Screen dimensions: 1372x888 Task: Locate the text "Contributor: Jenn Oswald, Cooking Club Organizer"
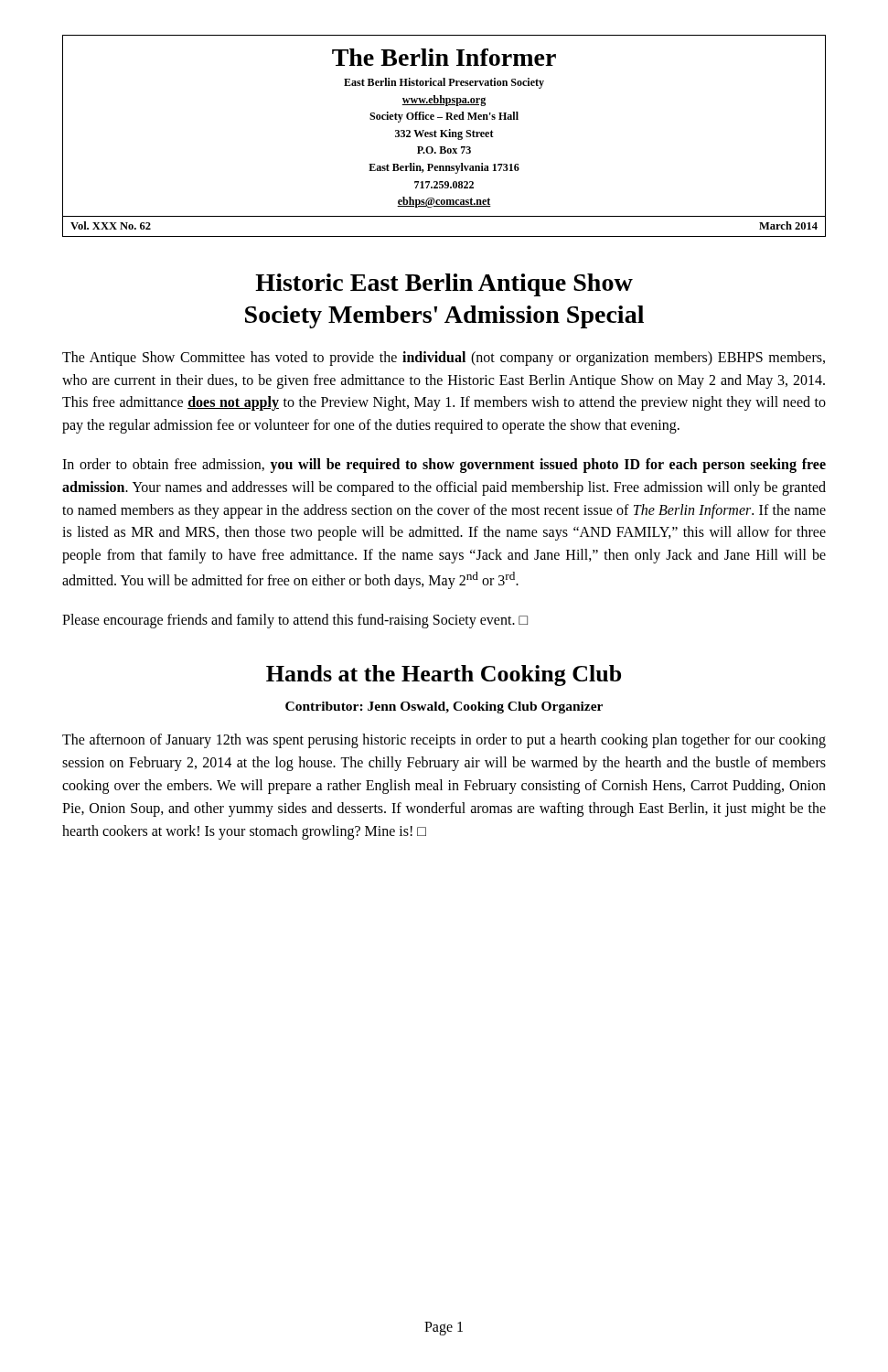tap(444, 706)
